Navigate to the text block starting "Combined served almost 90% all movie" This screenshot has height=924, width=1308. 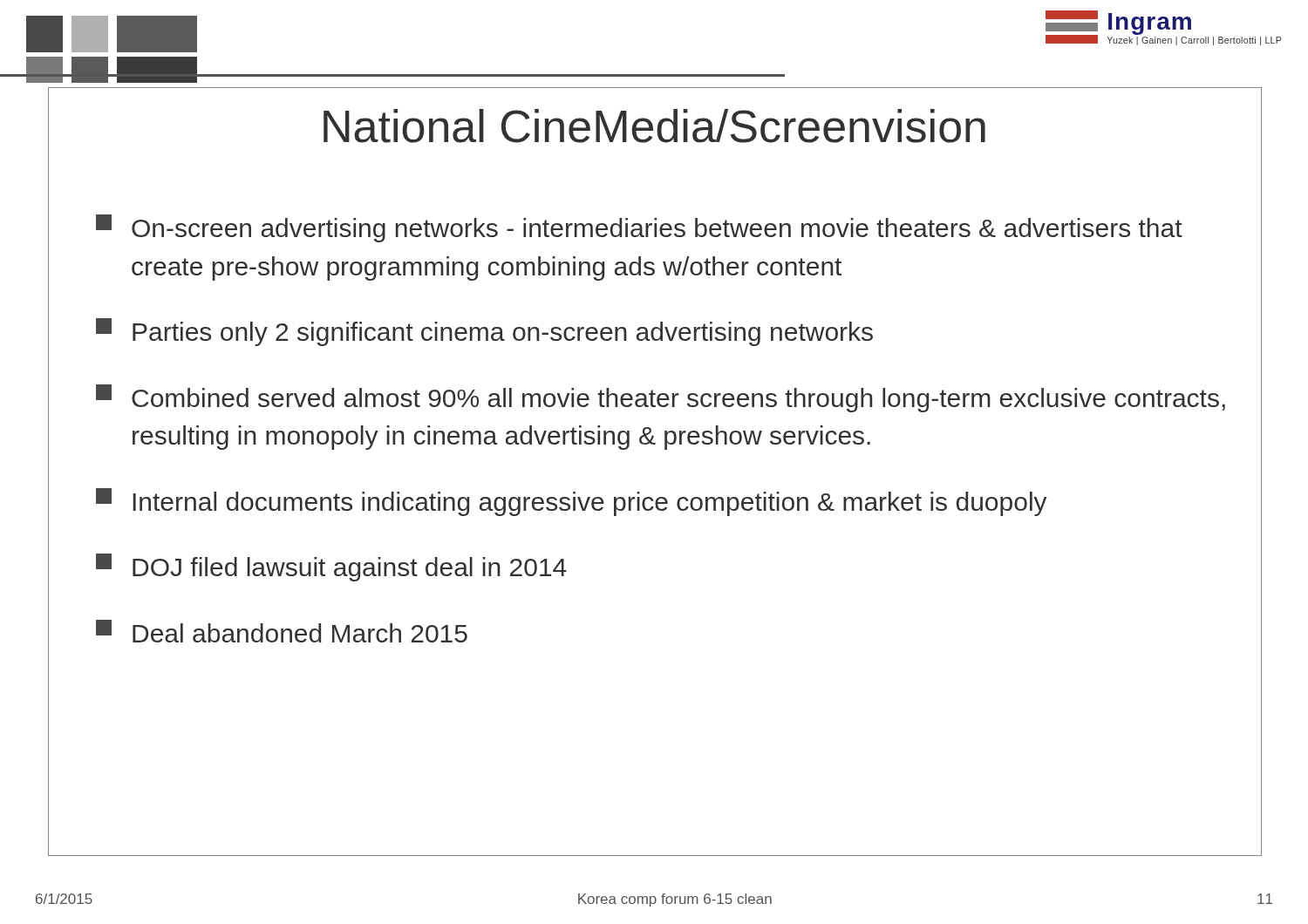coord(663,417)
